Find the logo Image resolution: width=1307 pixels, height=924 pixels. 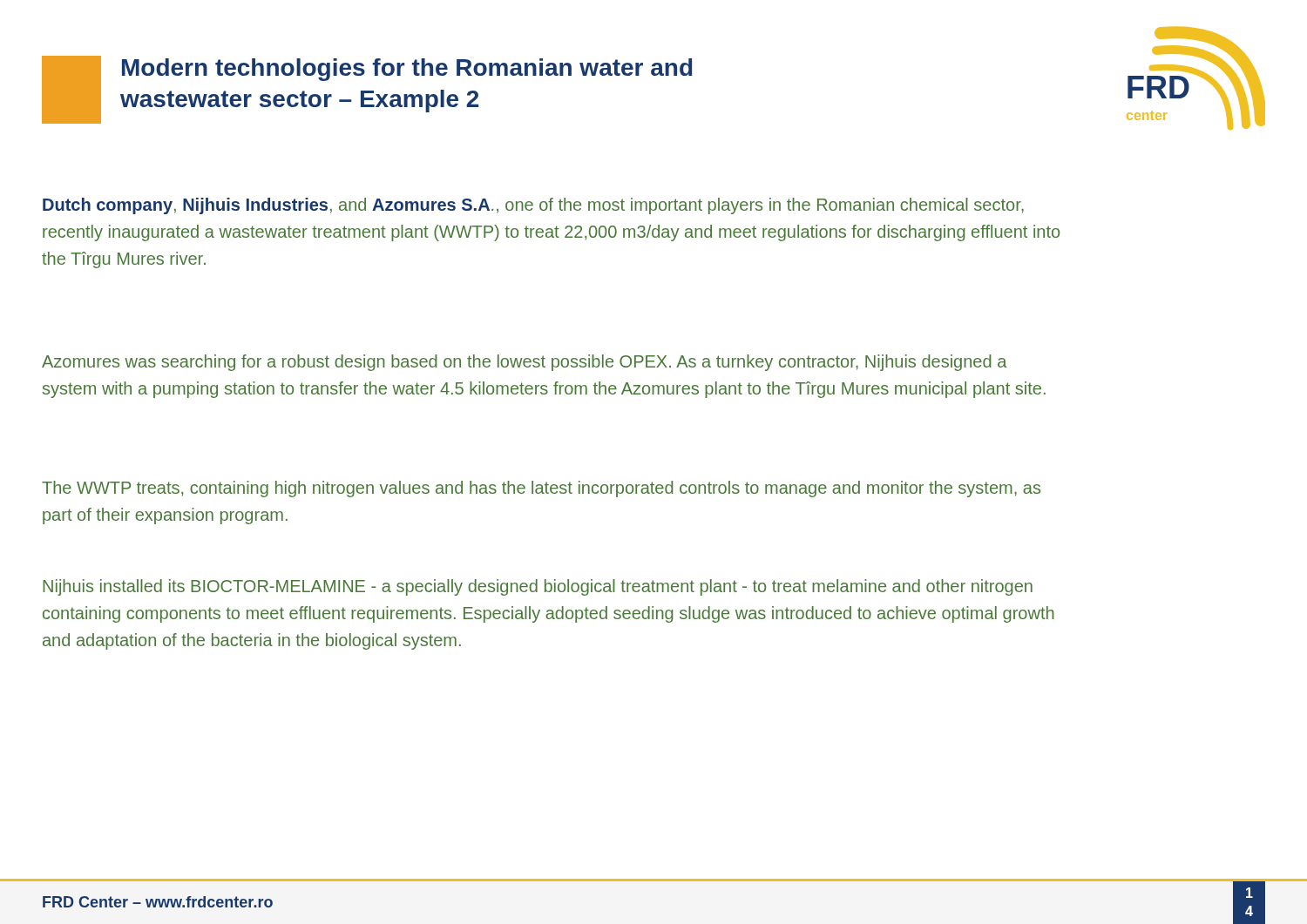tap(1187, 85)
